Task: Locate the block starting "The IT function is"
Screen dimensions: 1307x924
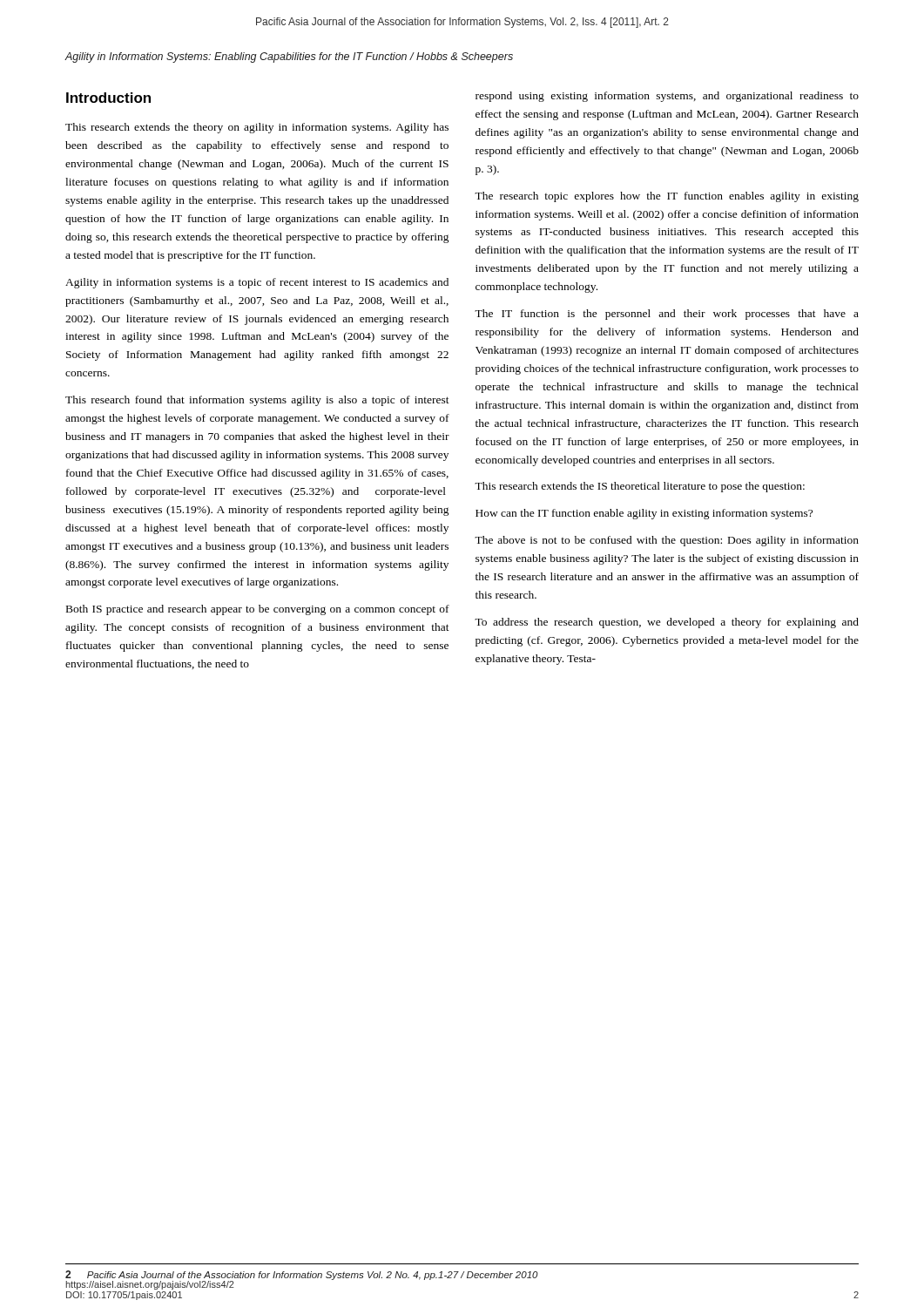Action: [667, 387]
